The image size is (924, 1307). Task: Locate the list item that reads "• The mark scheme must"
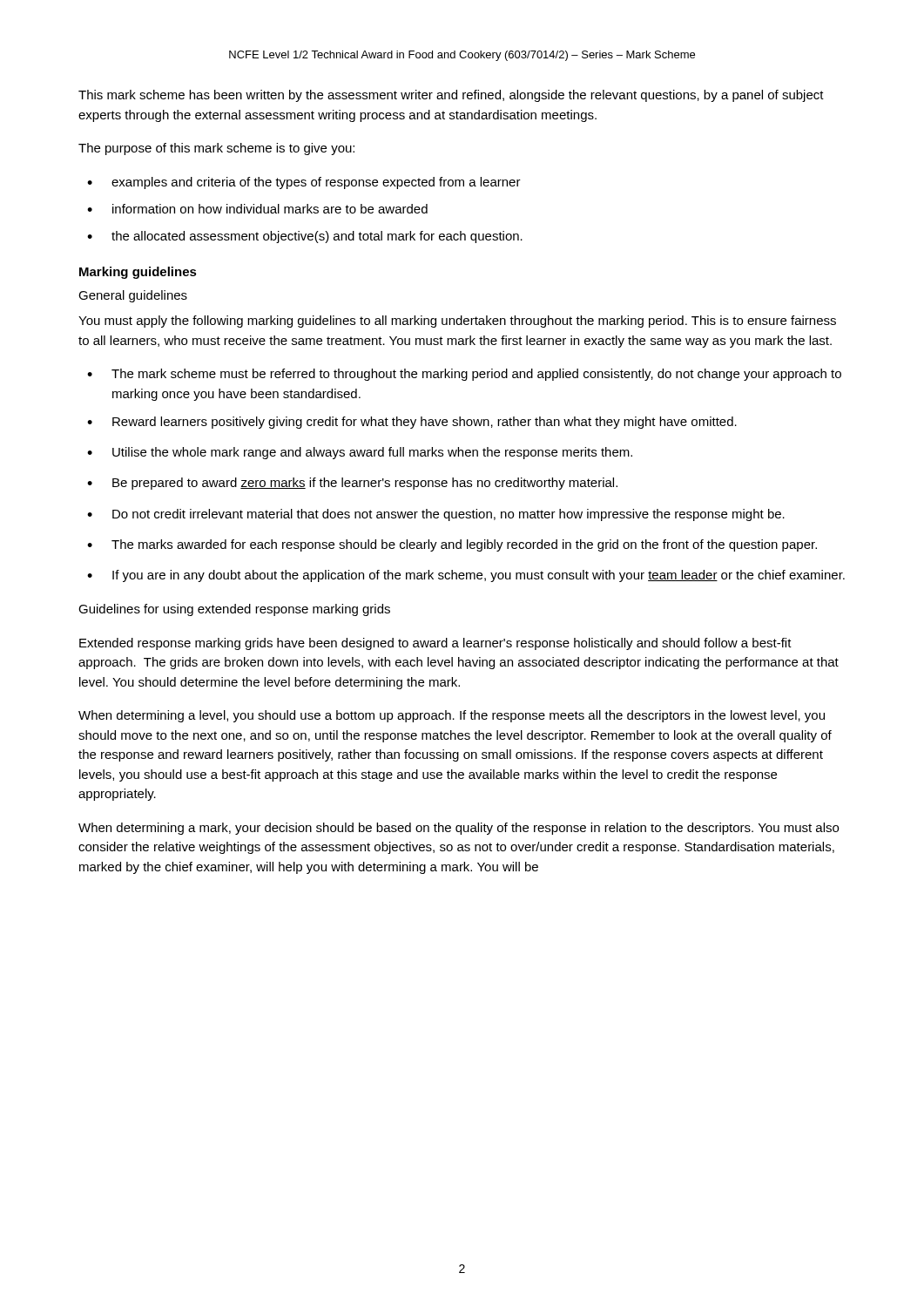[x=462, y=384]
